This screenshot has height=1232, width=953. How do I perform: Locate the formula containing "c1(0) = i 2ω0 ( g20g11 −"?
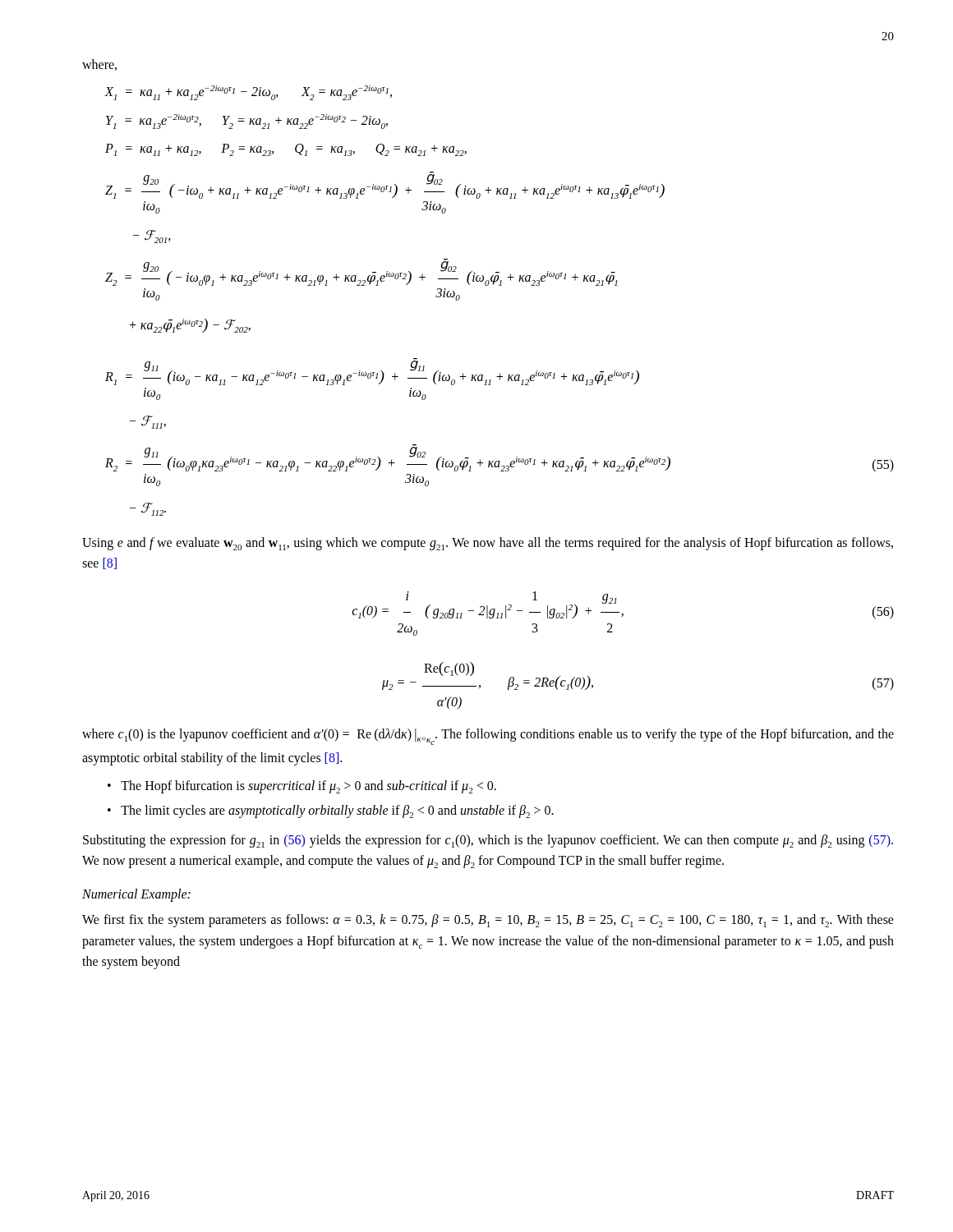pos(623,613)
